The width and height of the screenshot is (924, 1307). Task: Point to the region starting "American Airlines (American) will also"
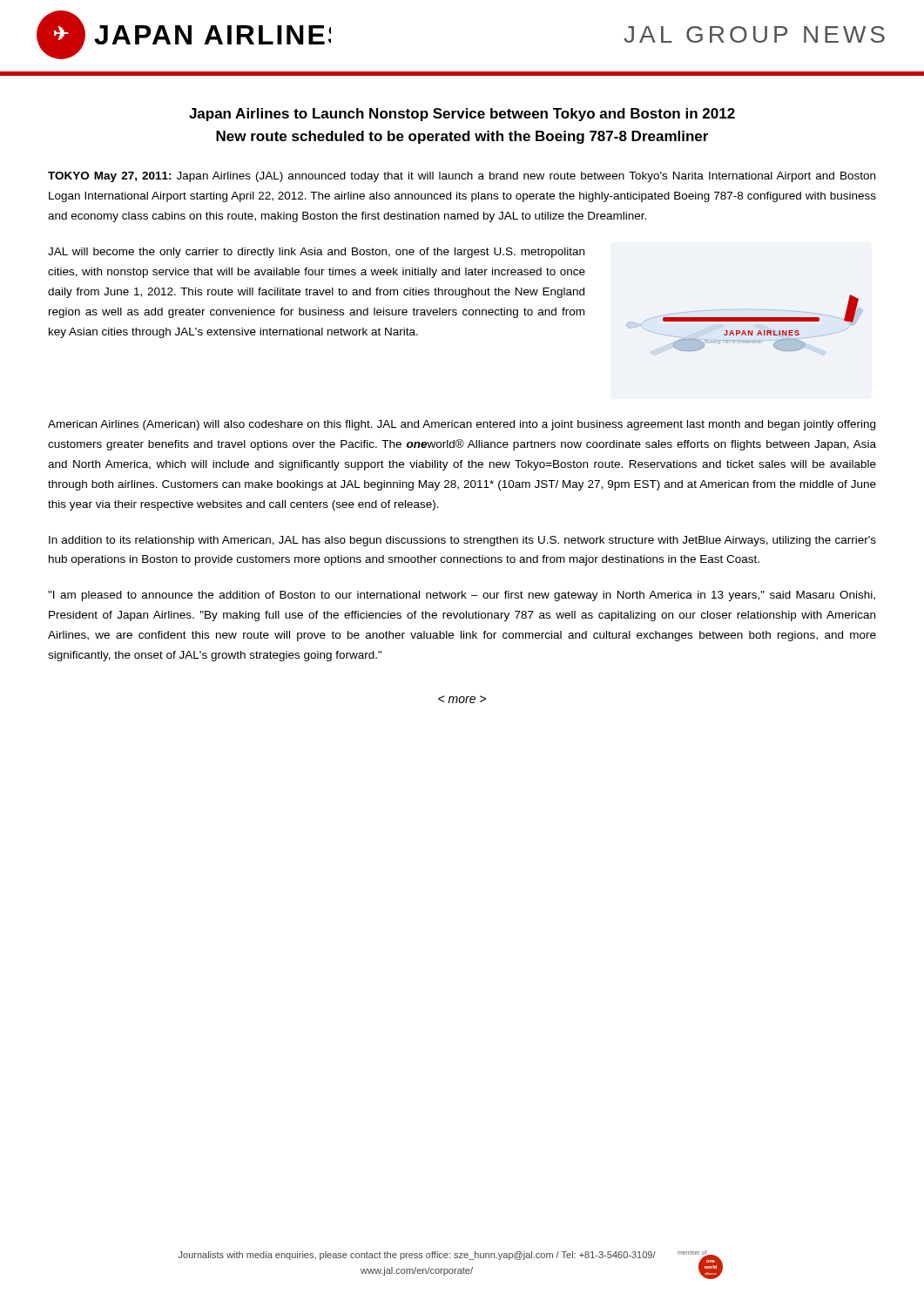[x=462, y=464]
